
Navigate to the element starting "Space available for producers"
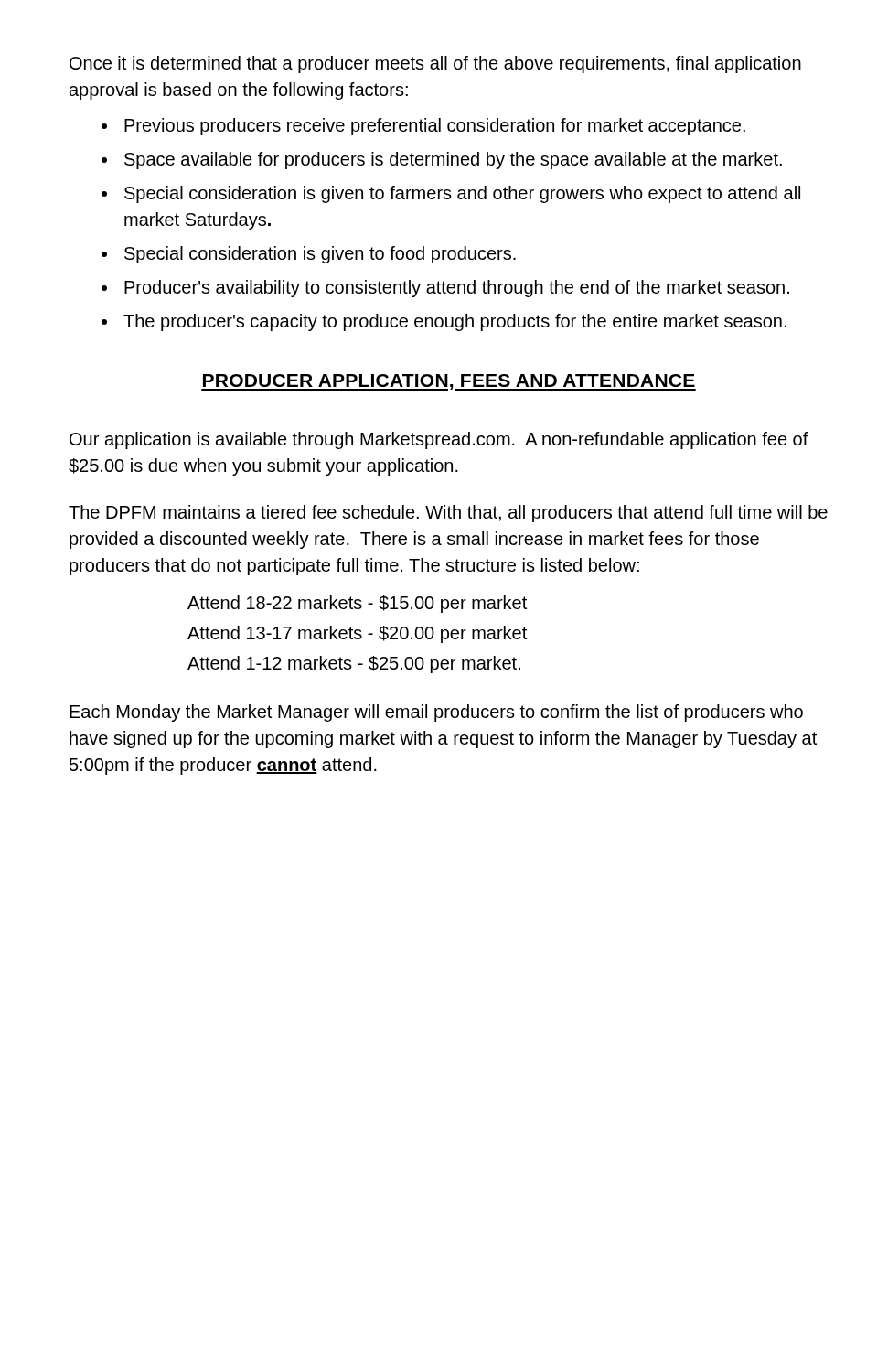pos(453,159)
